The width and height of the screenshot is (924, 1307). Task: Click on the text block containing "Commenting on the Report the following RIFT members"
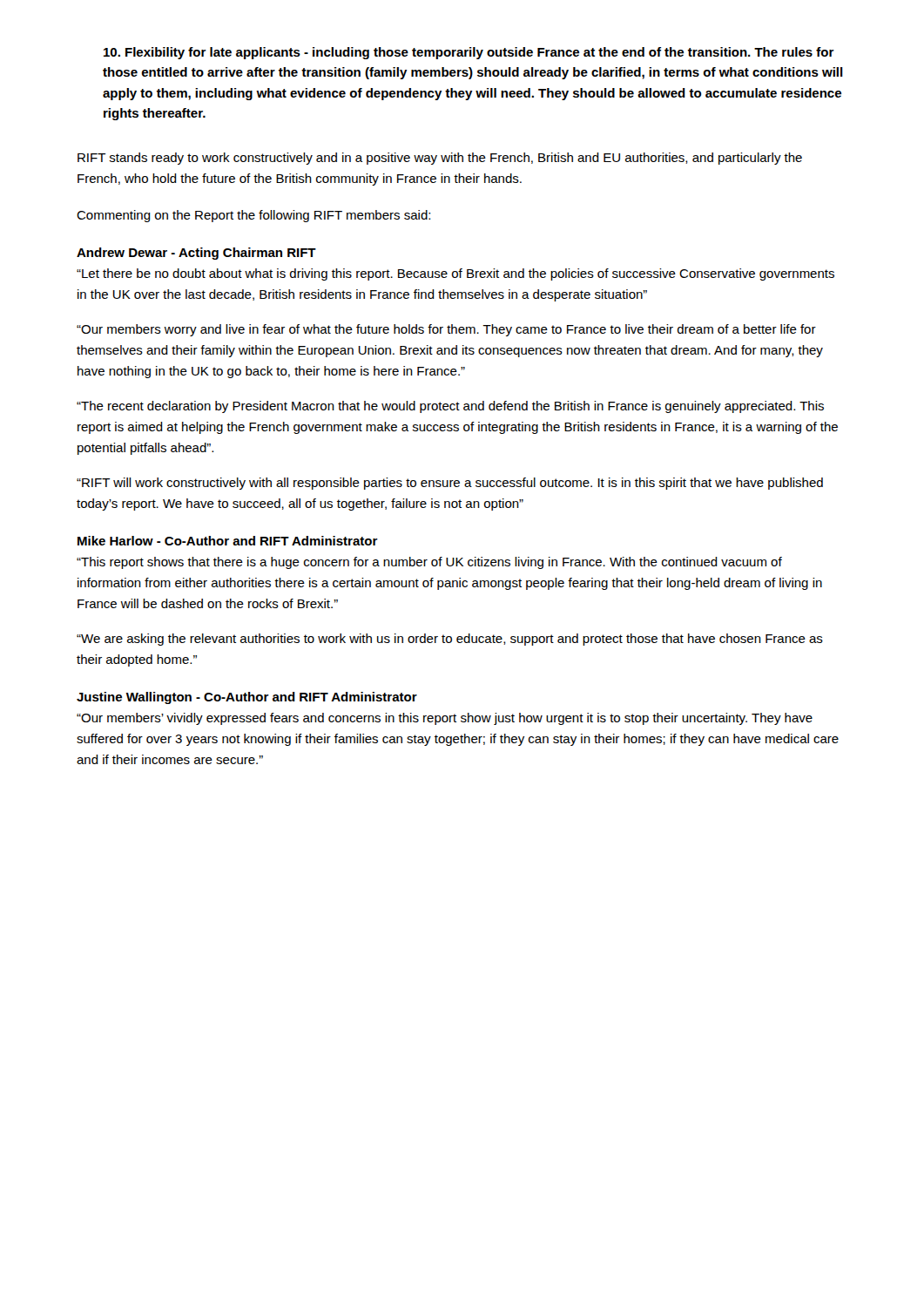tap(254, 215)
